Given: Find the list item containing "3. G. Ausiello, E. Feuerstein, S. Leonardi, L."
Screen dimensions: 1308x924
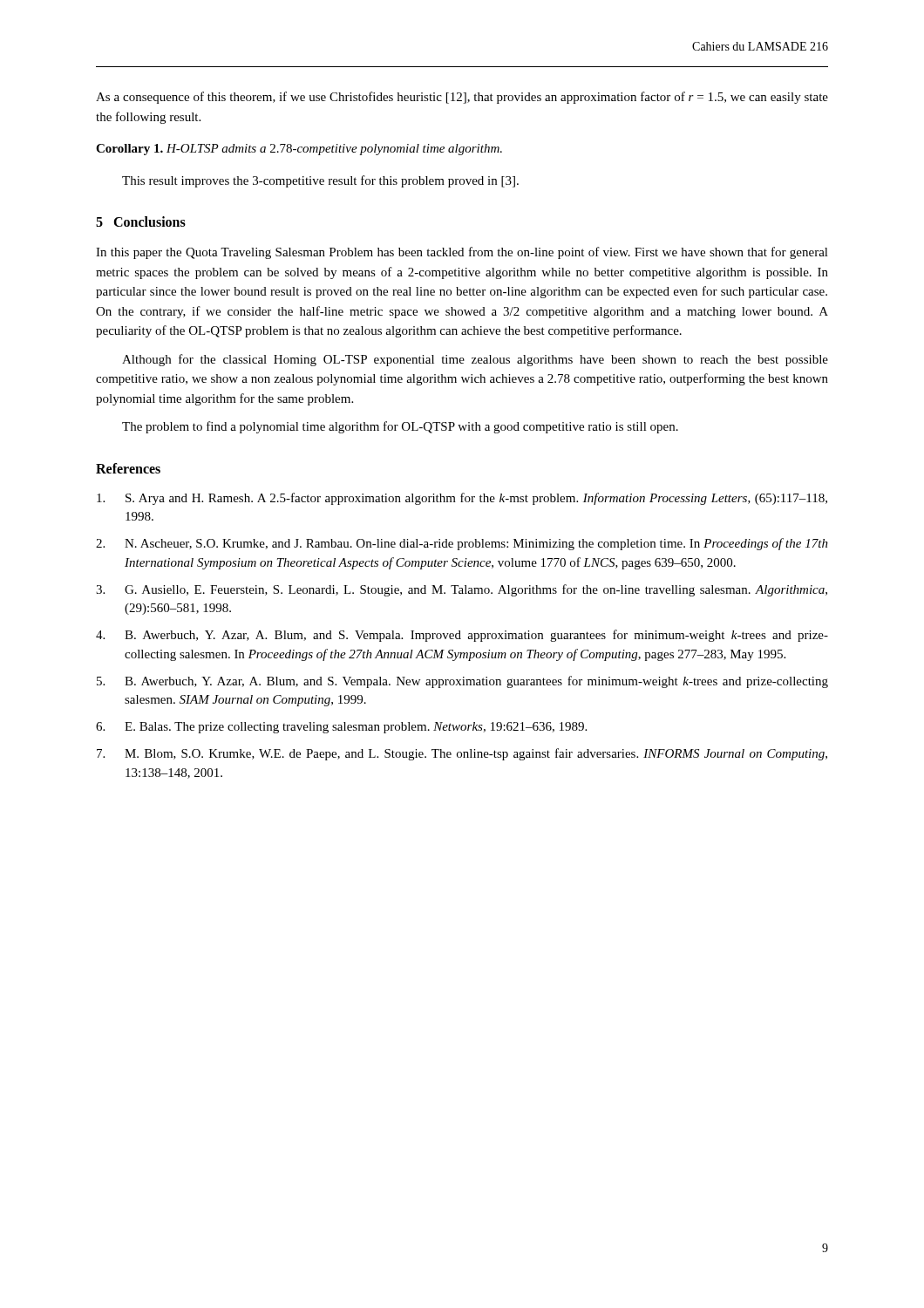Looking at the screenshot, I should tap(462, 599).
